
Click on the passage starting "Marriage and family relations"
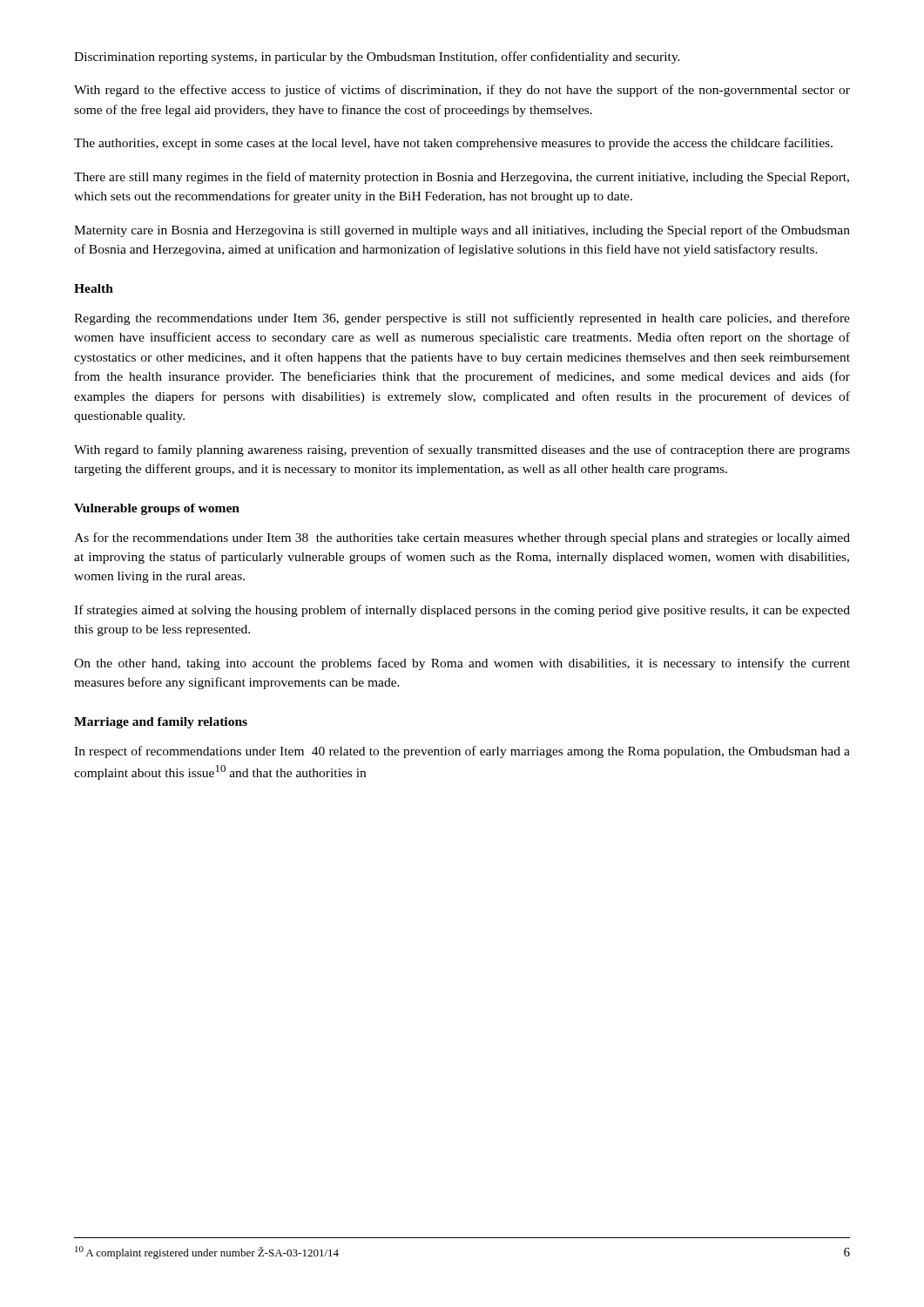coord(161,721)
